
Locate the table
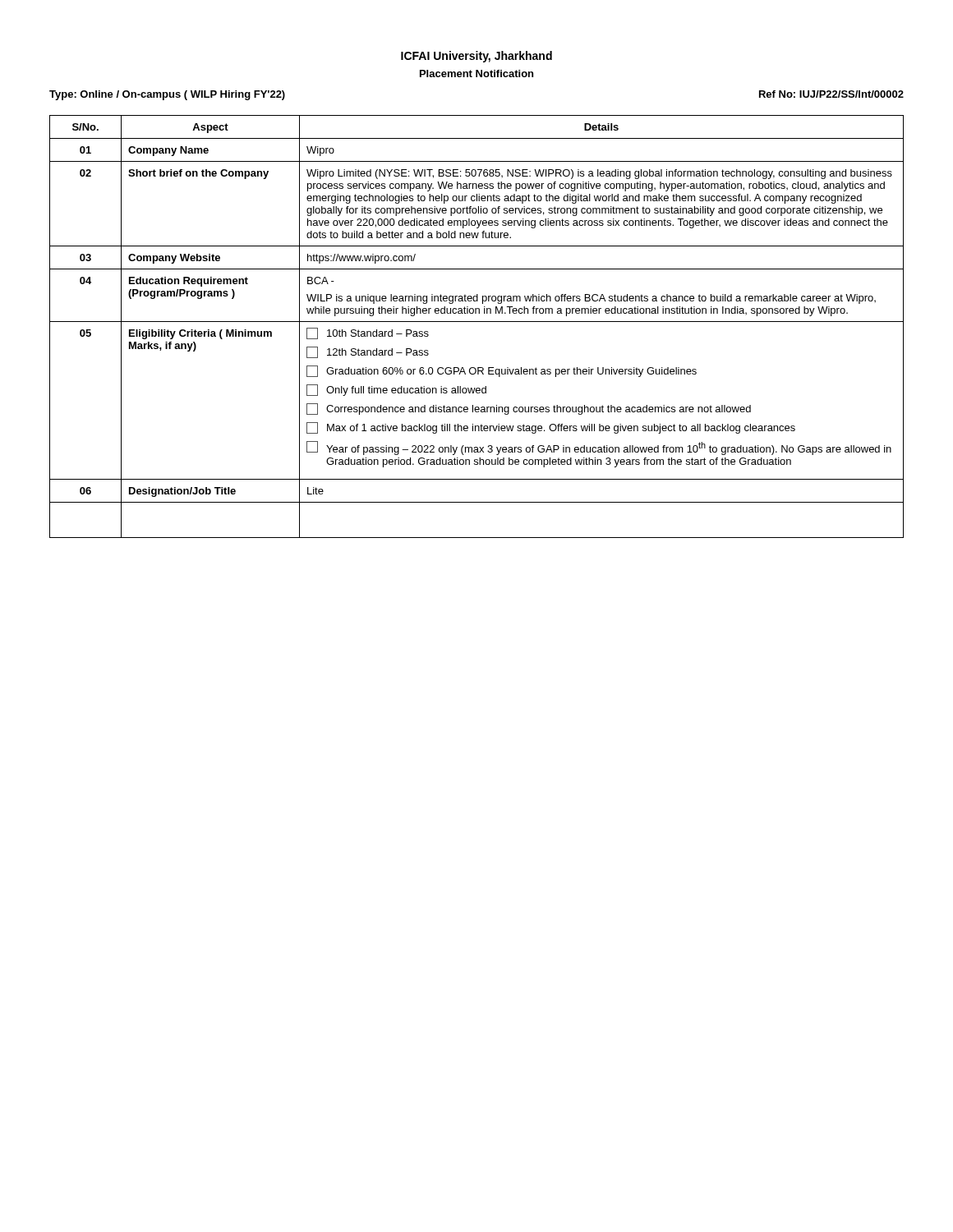click(x=476, y=327)
